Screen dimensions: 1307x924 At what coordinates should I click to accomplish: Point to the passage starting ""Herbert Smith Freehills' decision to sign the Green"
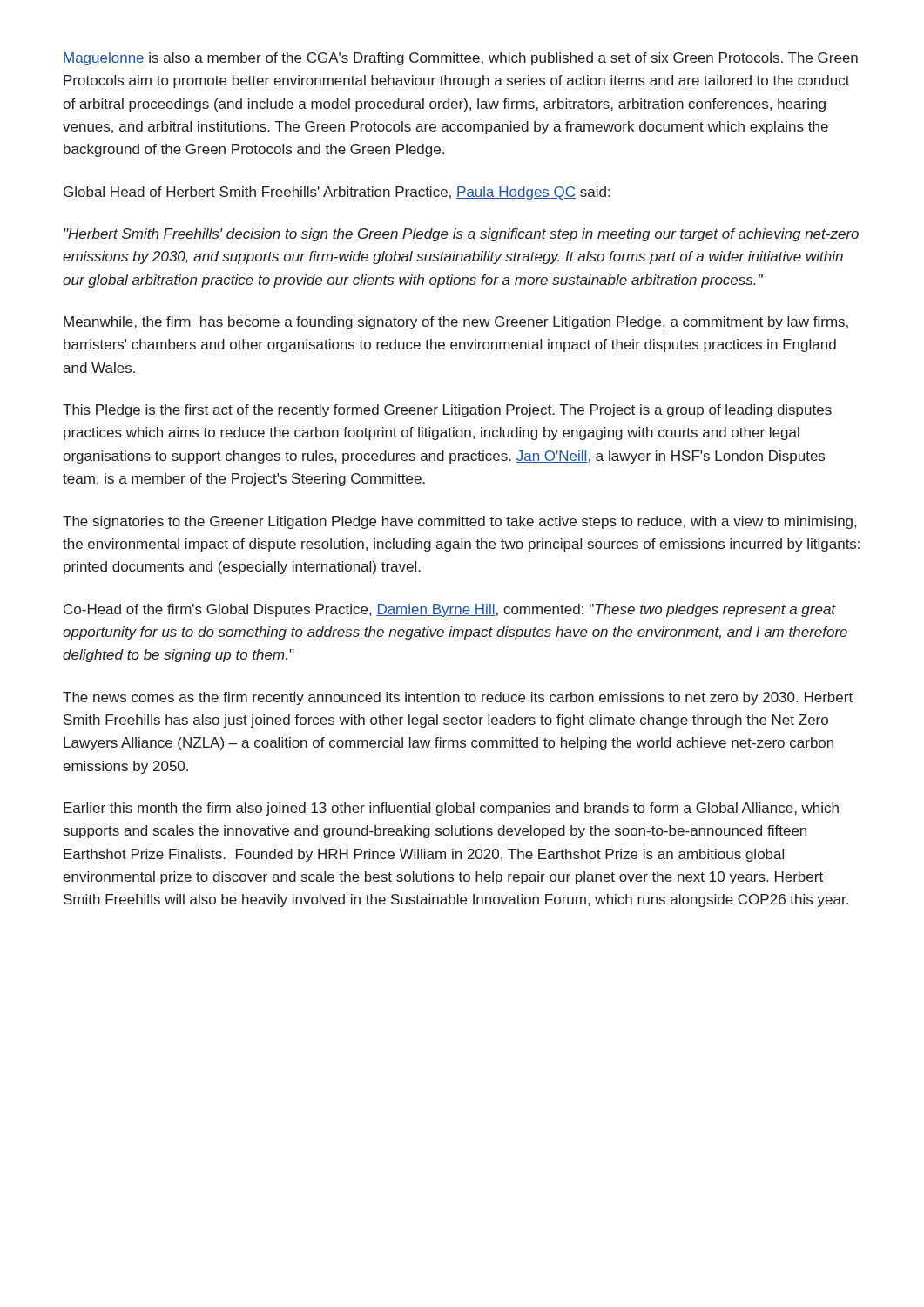click(461, 257)
